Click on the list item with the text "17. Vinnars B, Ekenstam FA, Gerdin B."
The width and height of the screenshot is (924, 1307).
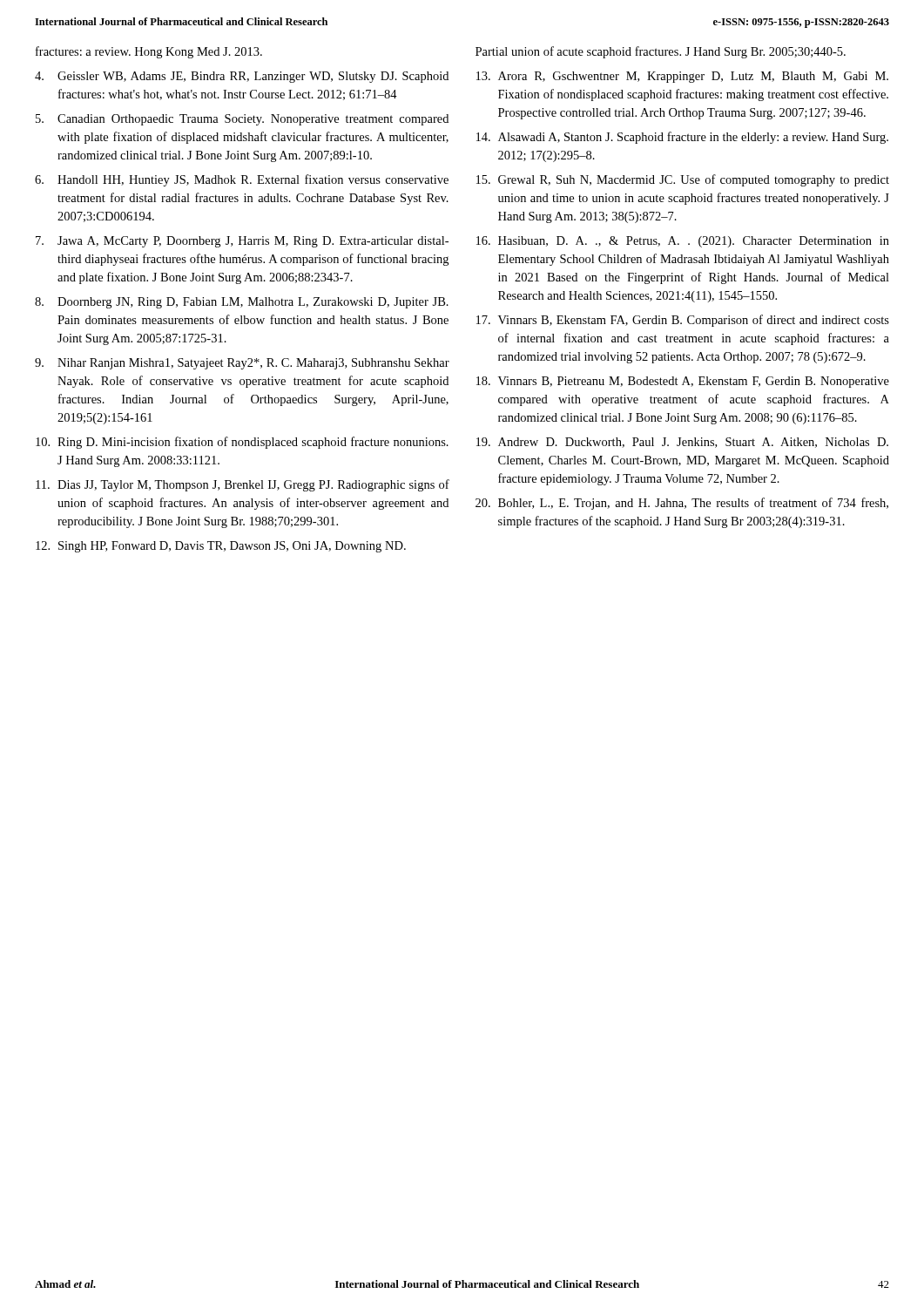coord(682,339)
